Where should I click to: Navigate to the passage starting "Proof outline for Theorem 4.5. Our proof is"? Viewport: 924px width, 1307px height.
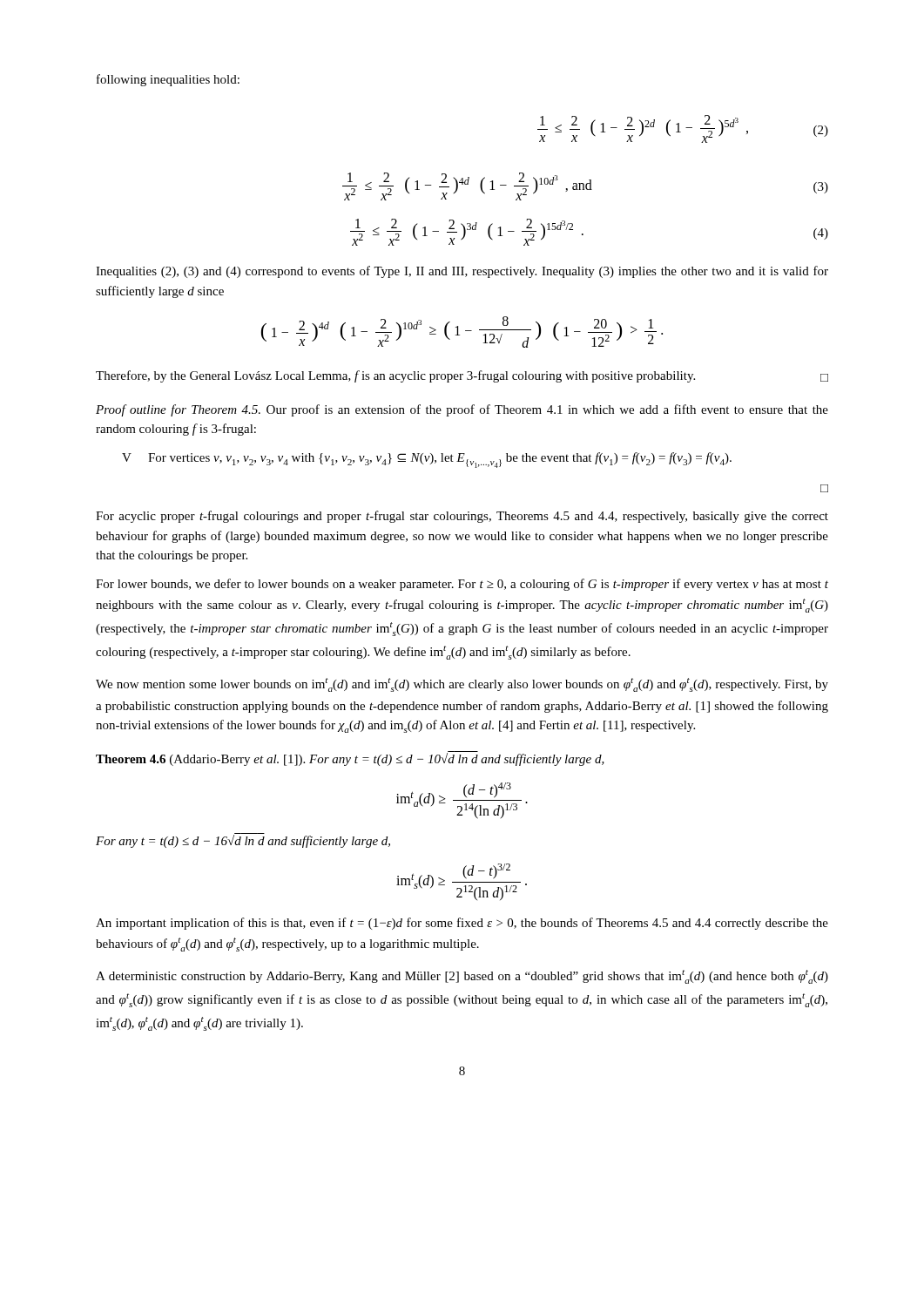(x=462, y=419)
